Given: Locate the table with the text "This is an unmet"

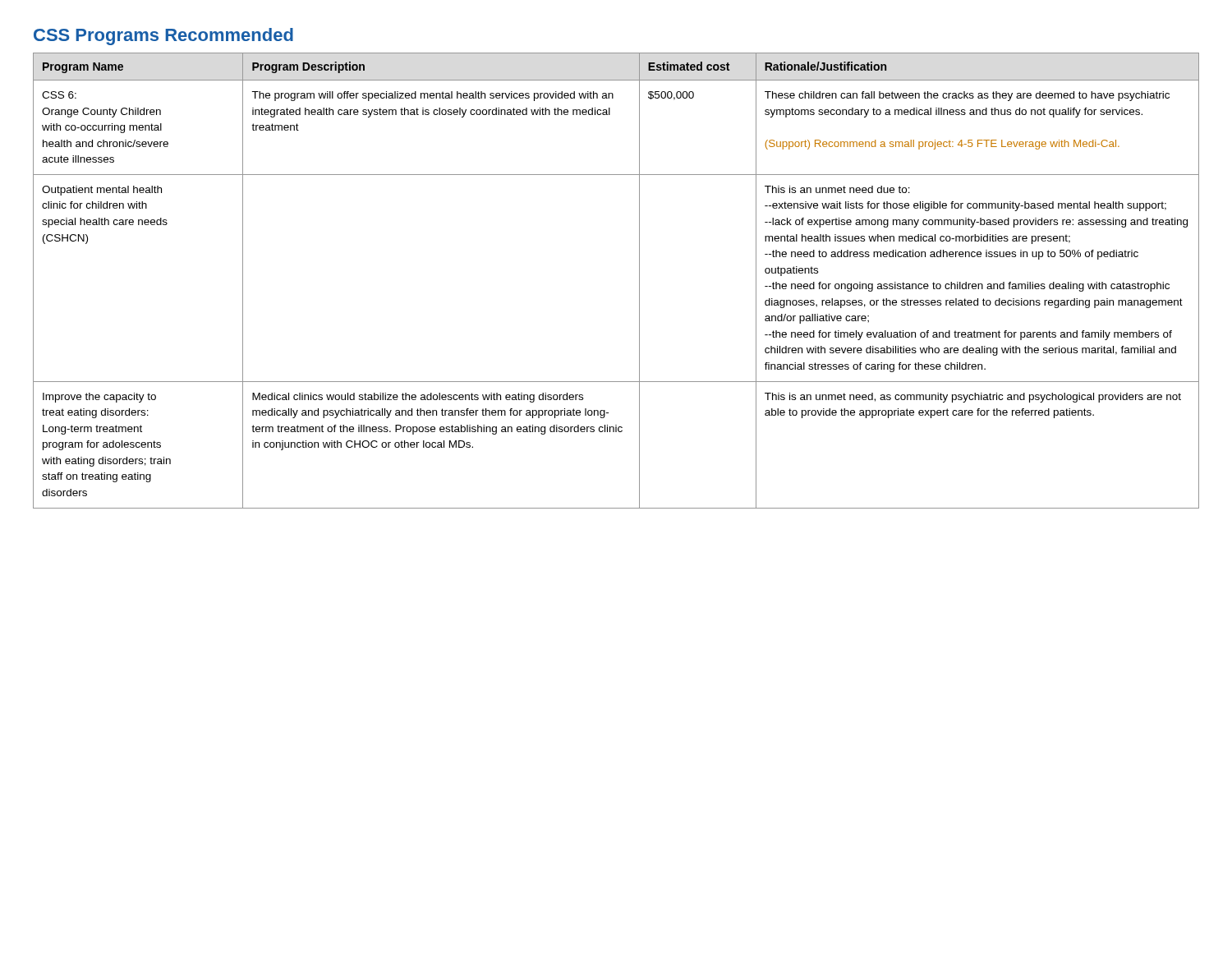Looking at the screenshot, I should pos(616,280).
